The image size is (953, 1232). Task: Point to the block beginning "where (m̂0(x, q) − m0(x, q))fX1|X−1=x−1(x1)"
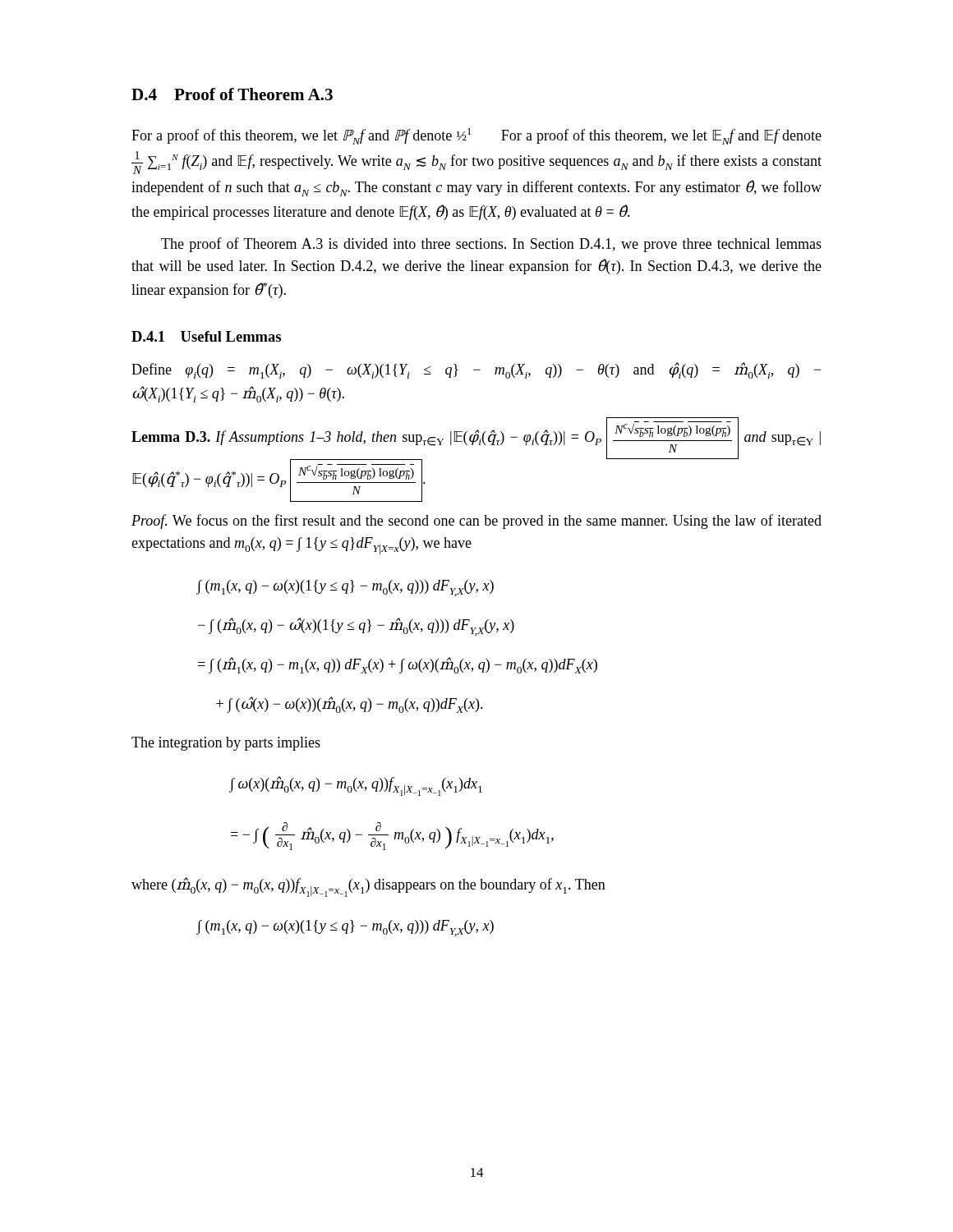368,887
